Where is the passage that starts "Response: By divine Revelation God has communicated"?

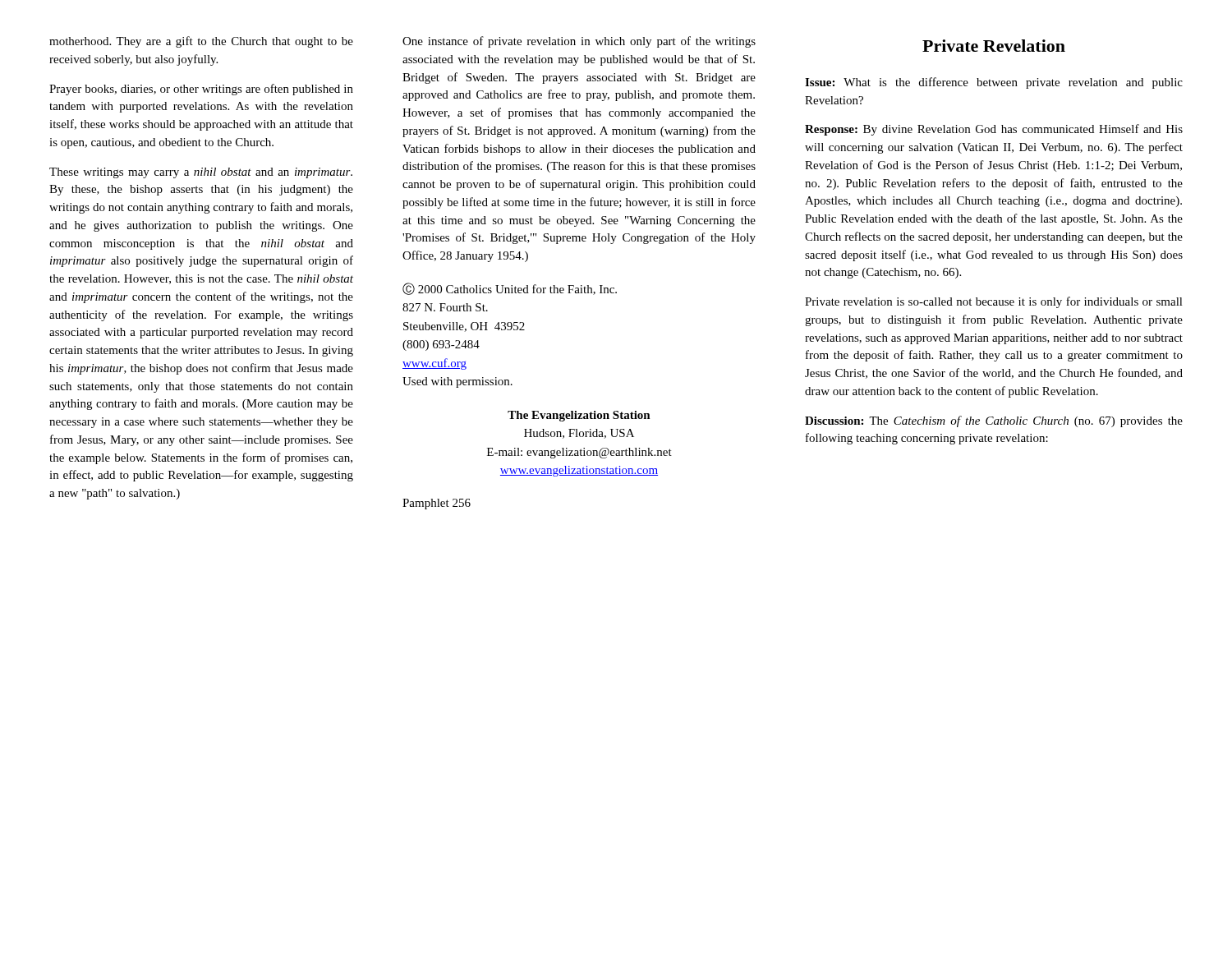(x=994, y=201)
